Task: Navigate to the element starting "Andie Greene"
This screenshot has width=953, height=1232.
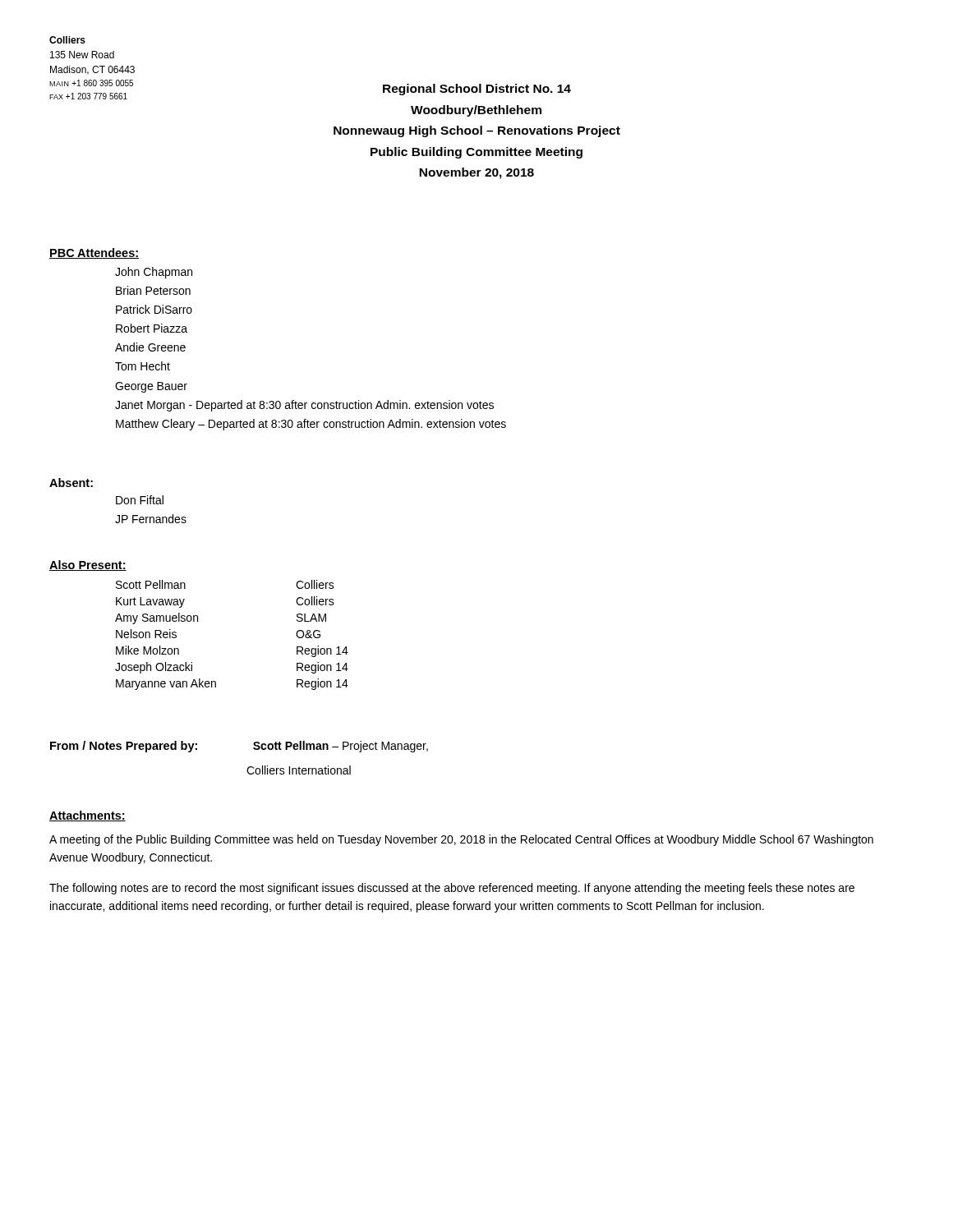Action: point(151,348)
